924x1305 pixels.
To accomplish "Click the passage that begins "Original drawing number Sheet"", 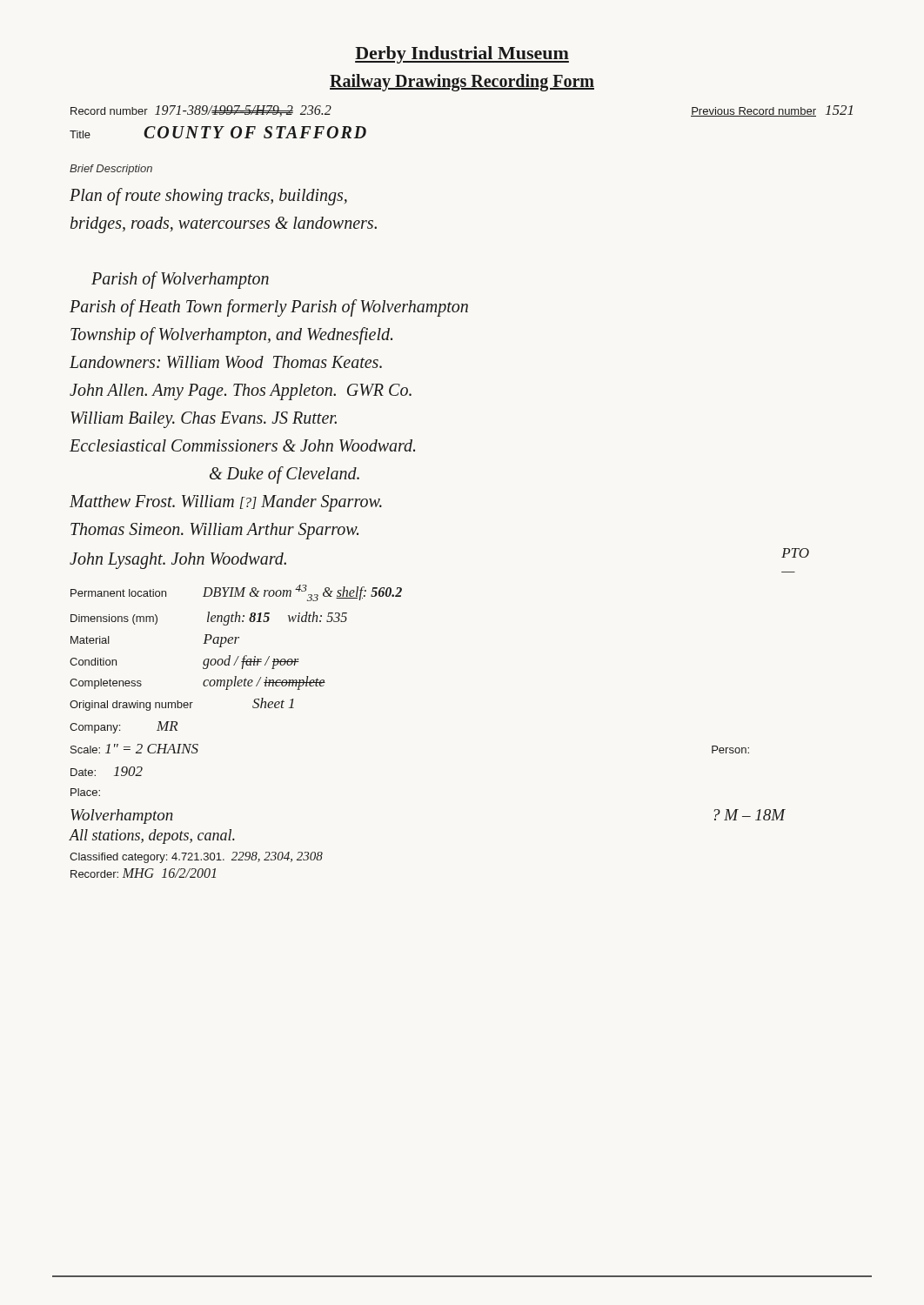I will coord(183,703).
